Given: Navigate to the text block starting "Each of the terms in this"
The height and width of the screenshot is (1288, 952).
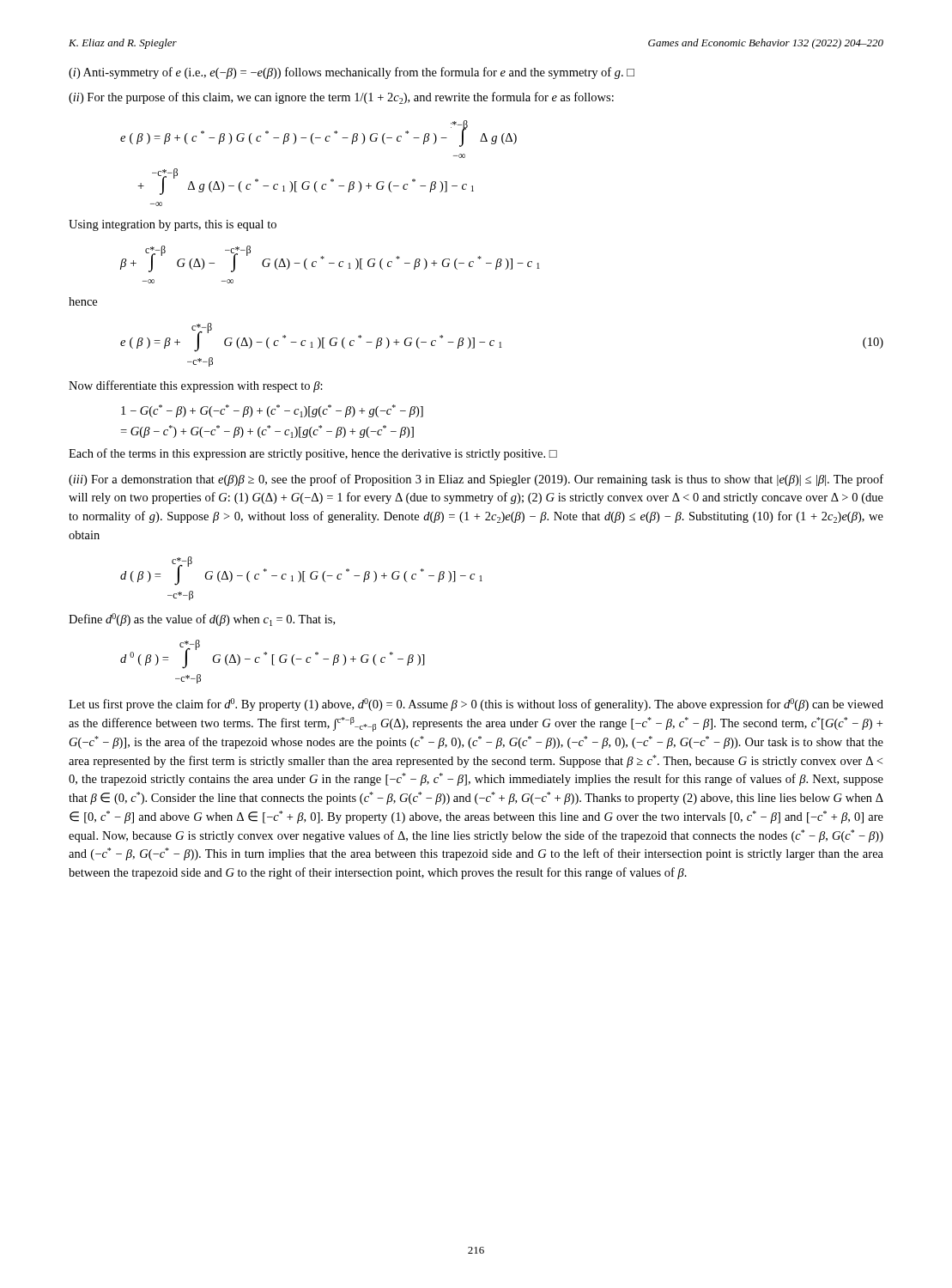Looking at the screenshot, I should pos(476,454).
